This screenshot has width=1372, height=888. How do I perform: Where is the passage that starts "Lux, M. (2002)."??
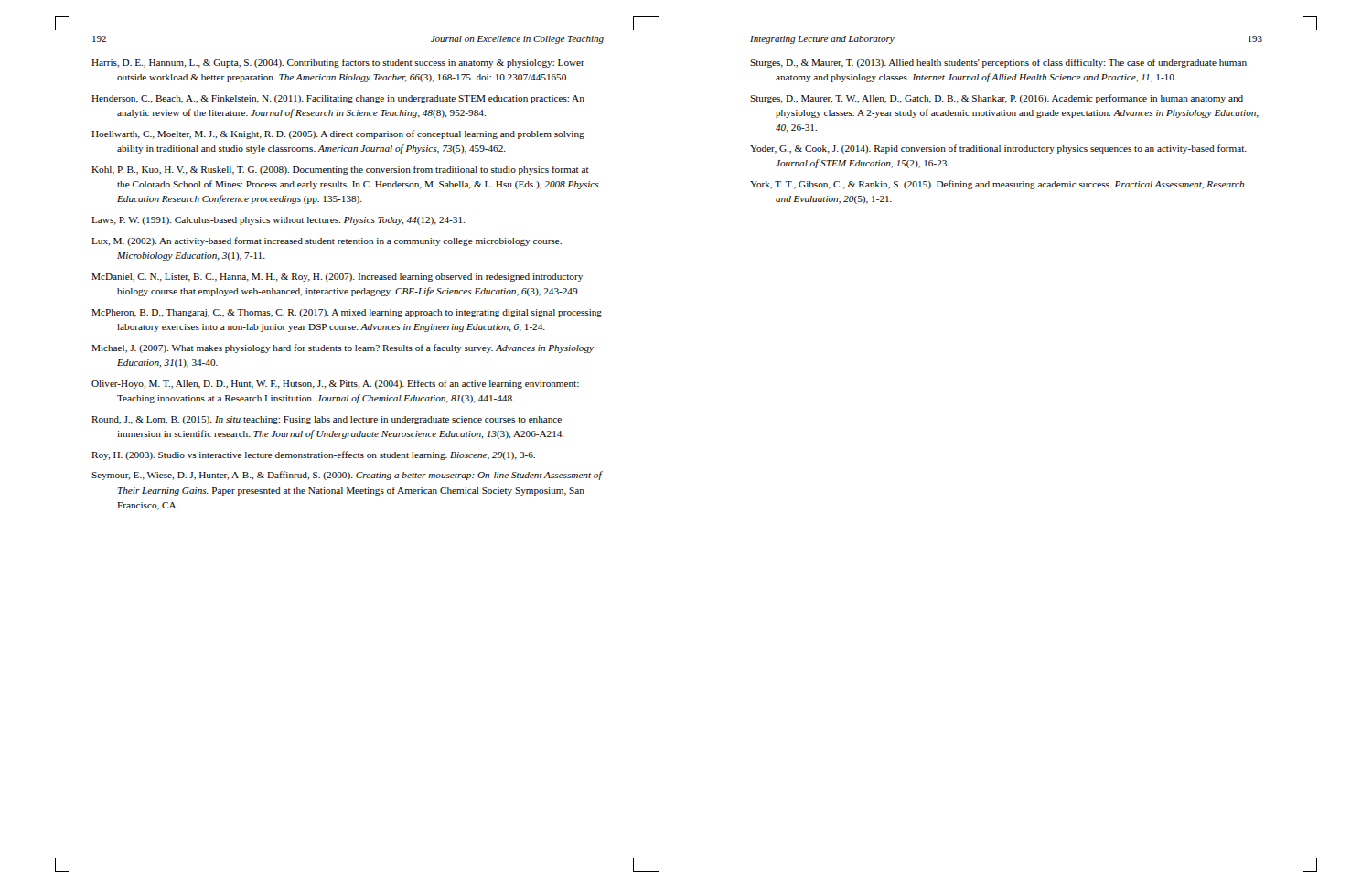[327, 248]
